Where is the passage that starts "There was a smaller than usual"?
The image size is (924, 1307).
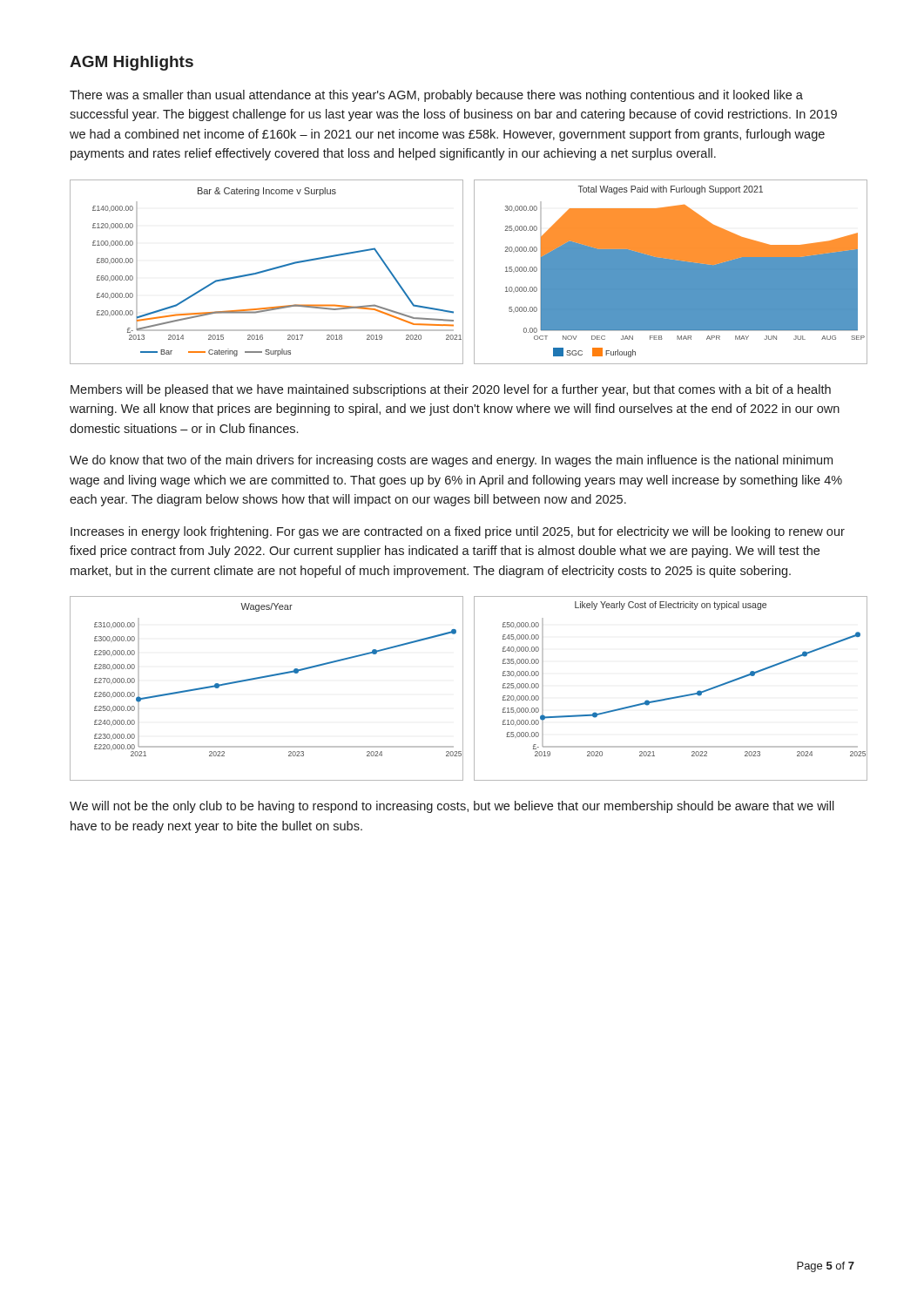[x=462, y=124]
